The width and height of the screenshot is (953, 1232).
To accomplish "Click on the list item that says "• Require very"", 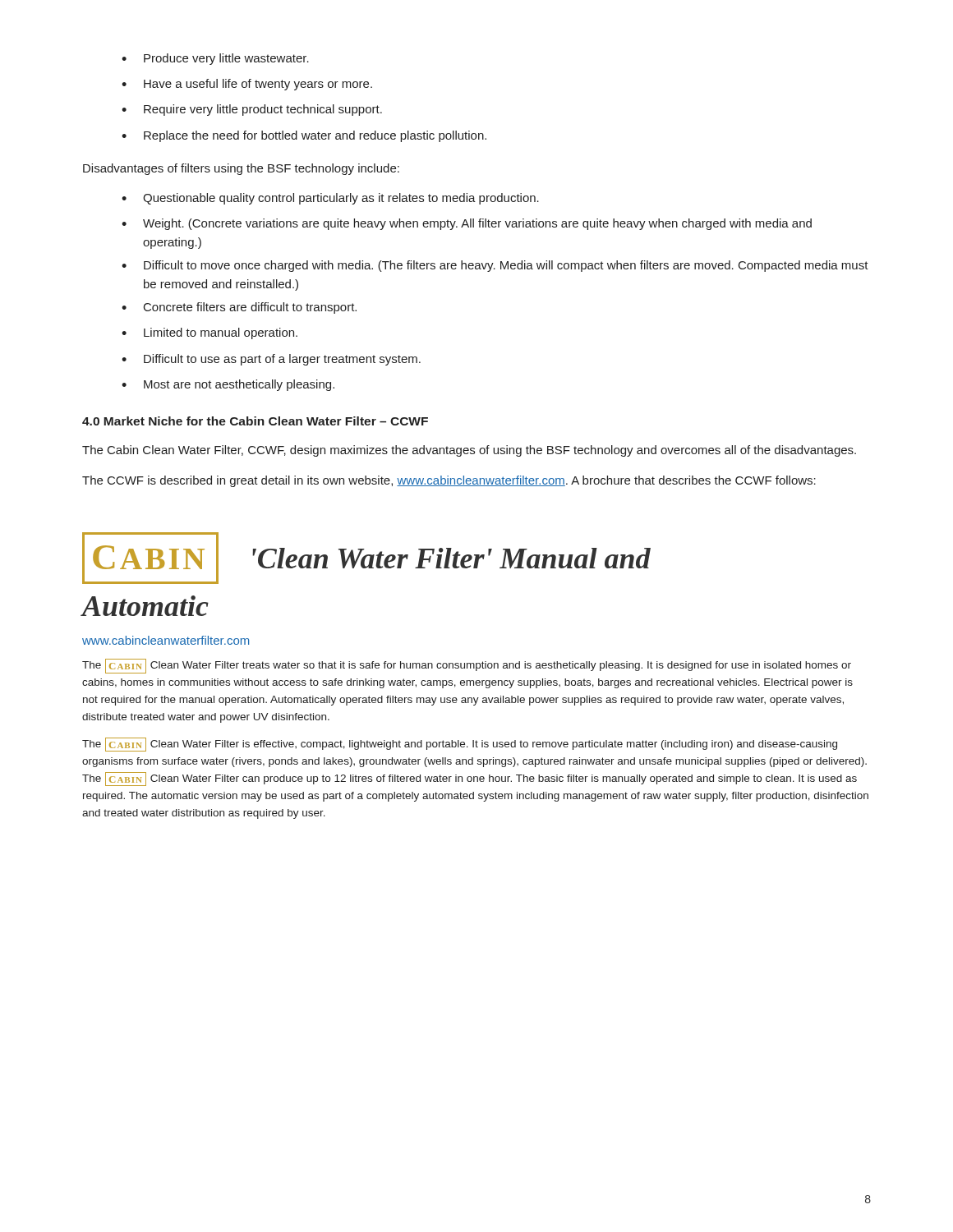I will [252, 110].
